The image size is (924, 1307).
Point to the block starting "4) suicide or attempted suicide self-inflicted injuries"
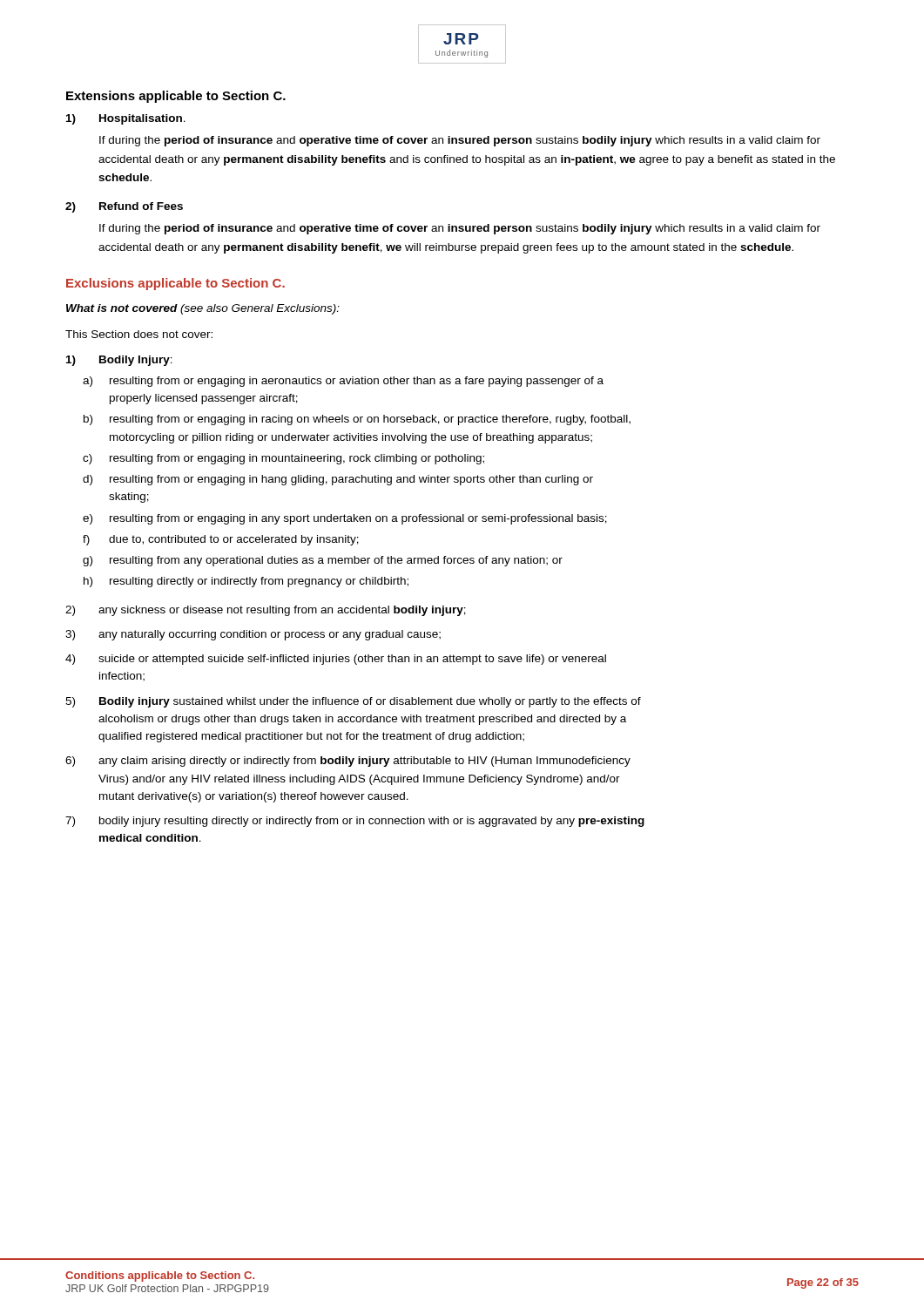[x=462, y=668]
